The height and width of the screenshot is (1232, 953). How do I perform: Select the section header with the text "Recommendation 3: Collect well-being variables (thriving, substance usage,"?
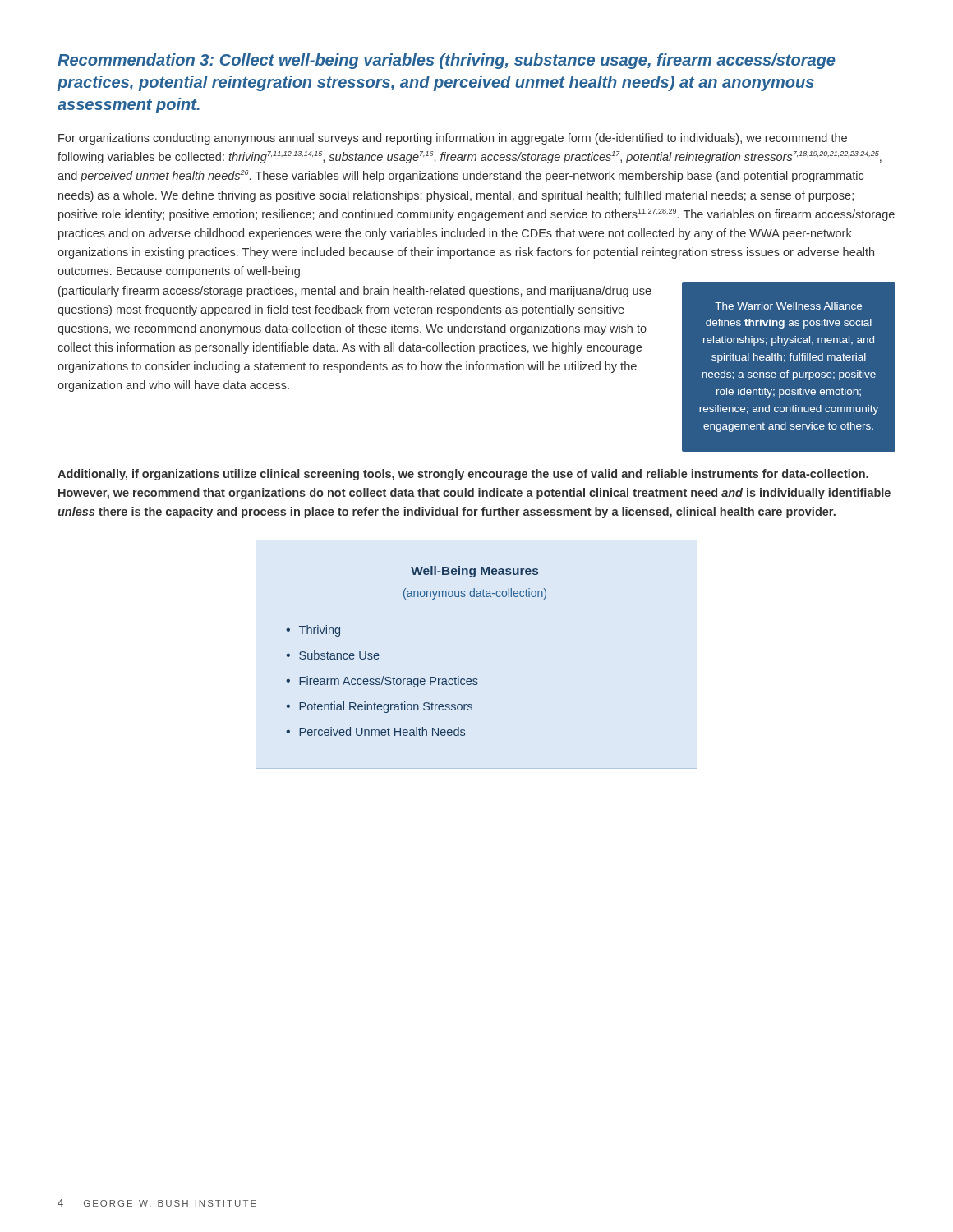pyautogui.click(x=446, y=82)
